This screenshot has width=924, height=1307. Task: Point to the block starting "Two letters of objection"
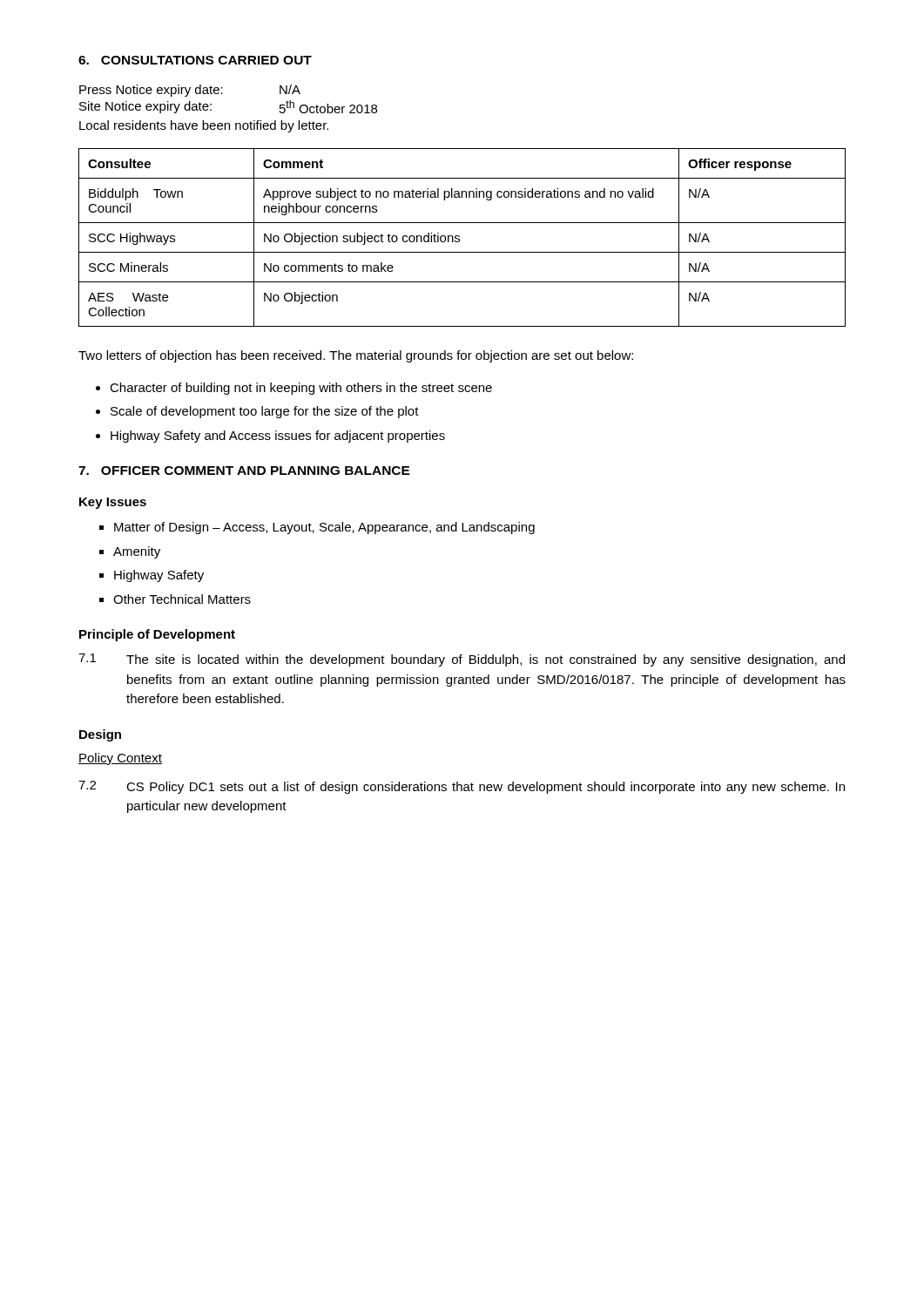[x=356, y=355]
